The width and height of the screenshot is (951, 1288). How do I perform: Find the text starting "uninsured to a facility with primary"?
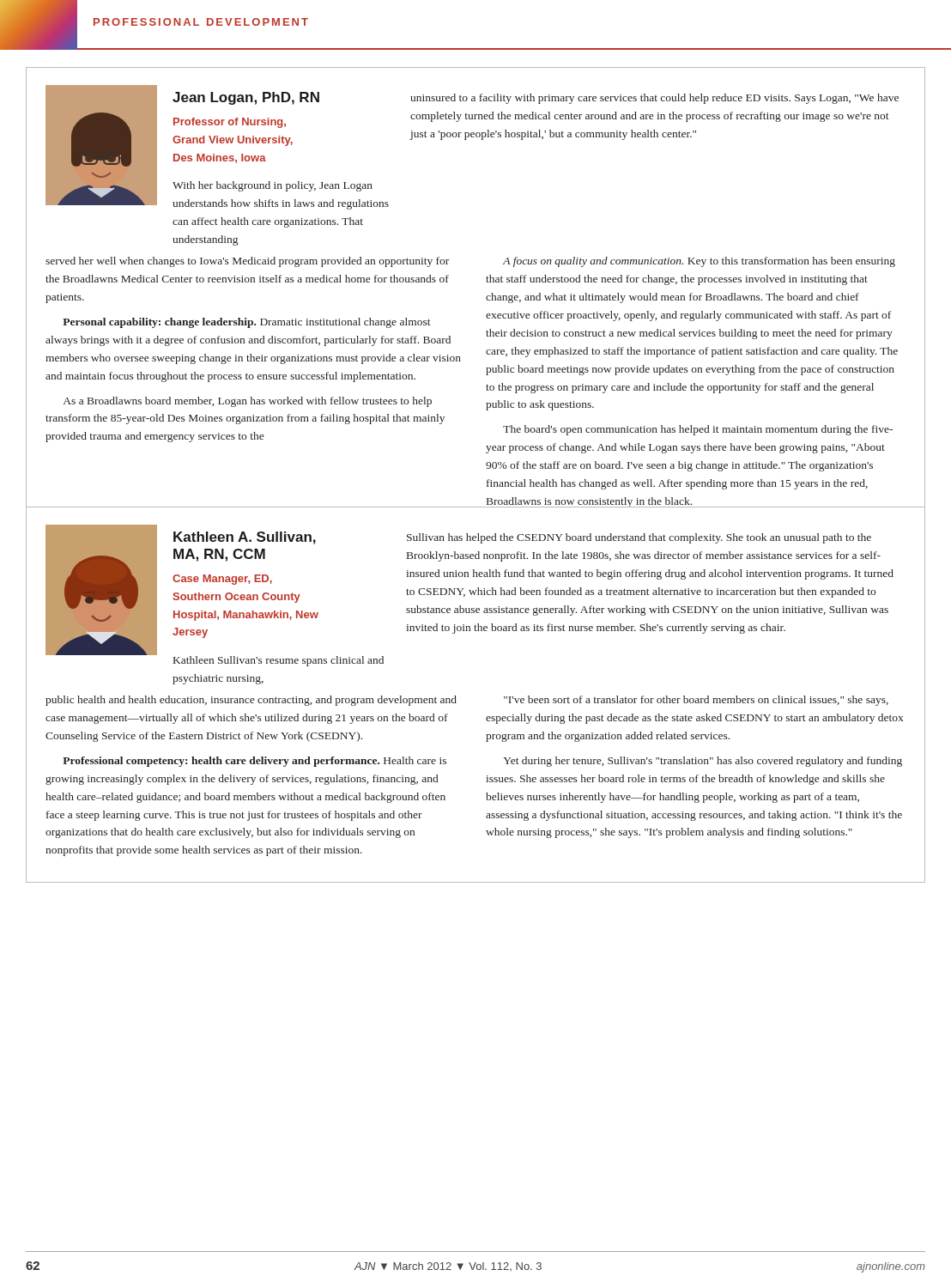pyautogui.click(x=655, y=115)
